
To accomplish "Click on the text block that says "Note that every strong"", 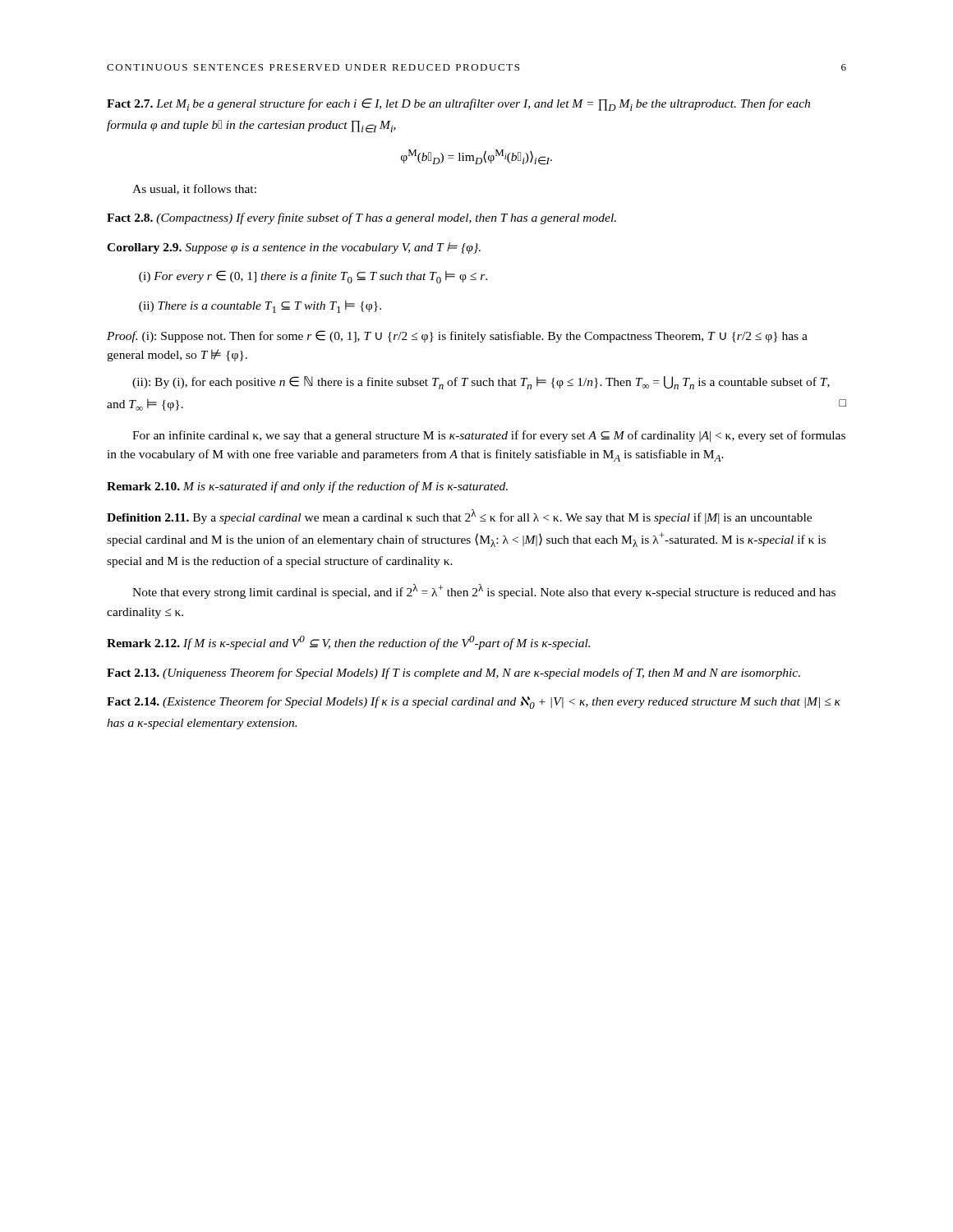I will pos(476,601).
